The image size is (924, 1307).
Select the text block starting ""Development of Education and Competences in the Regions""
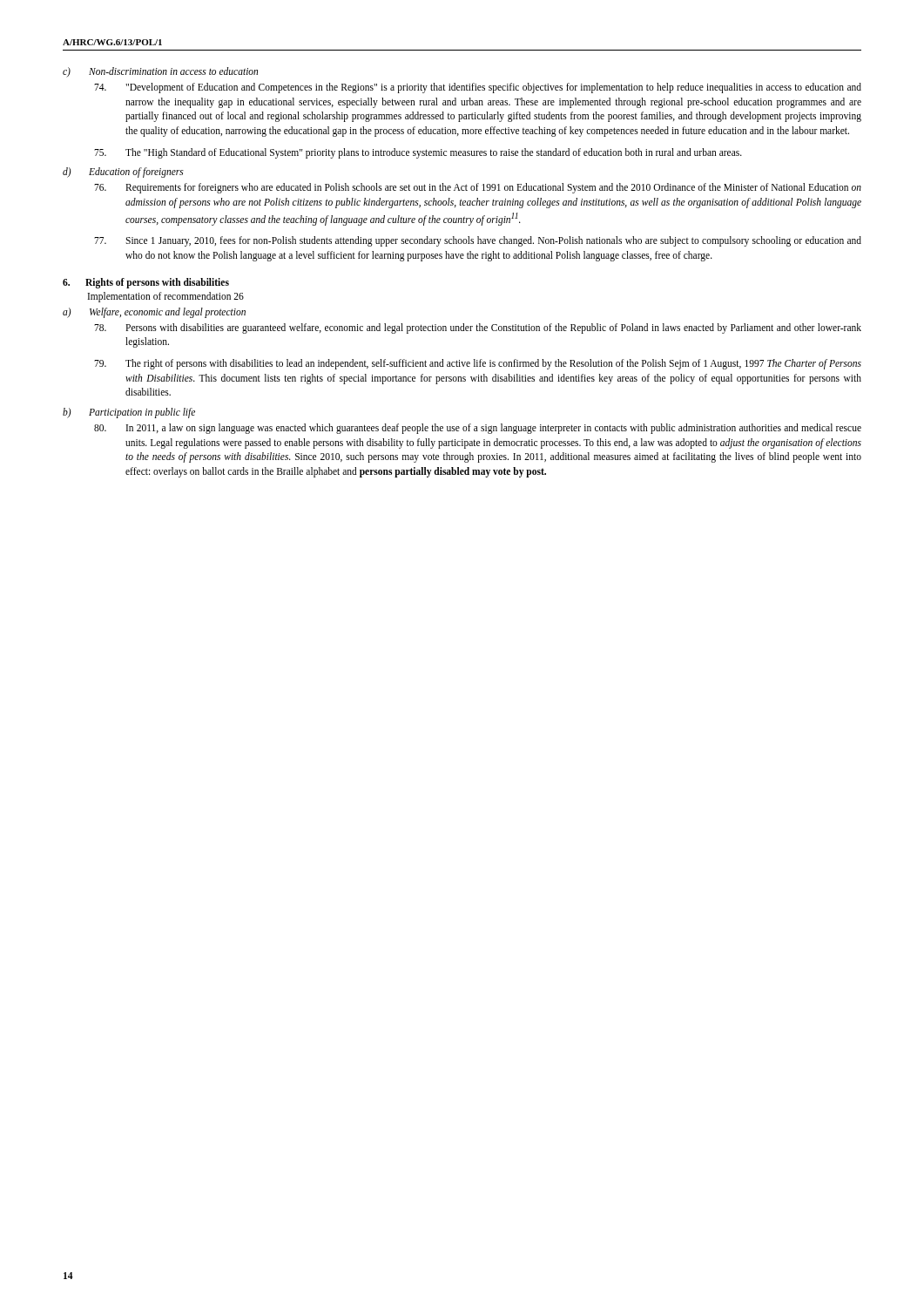tap(478, 109)
